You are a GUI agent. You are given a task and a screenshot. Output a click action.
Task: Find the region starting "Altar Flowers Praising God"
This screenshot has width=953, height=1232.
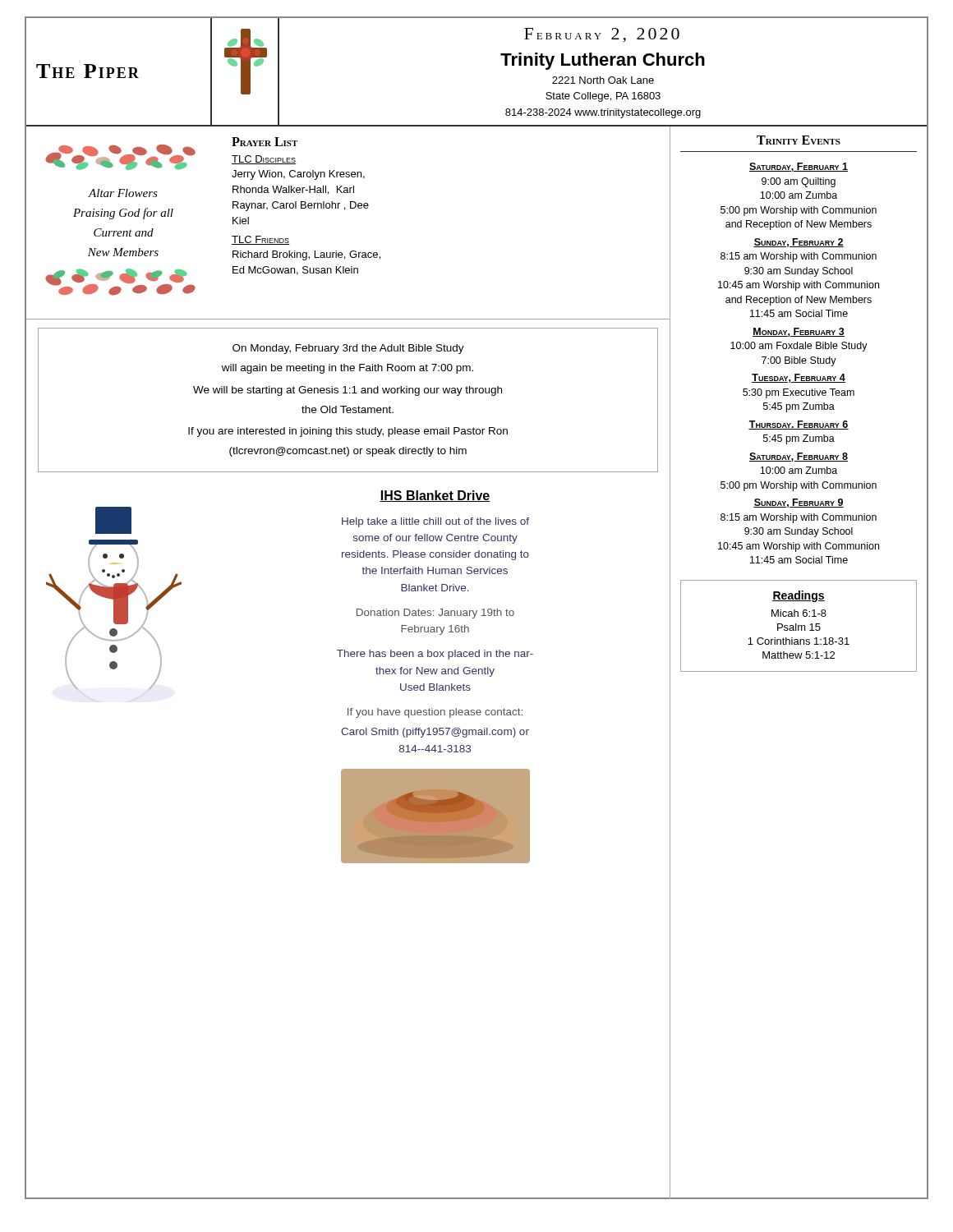(123, 223)
